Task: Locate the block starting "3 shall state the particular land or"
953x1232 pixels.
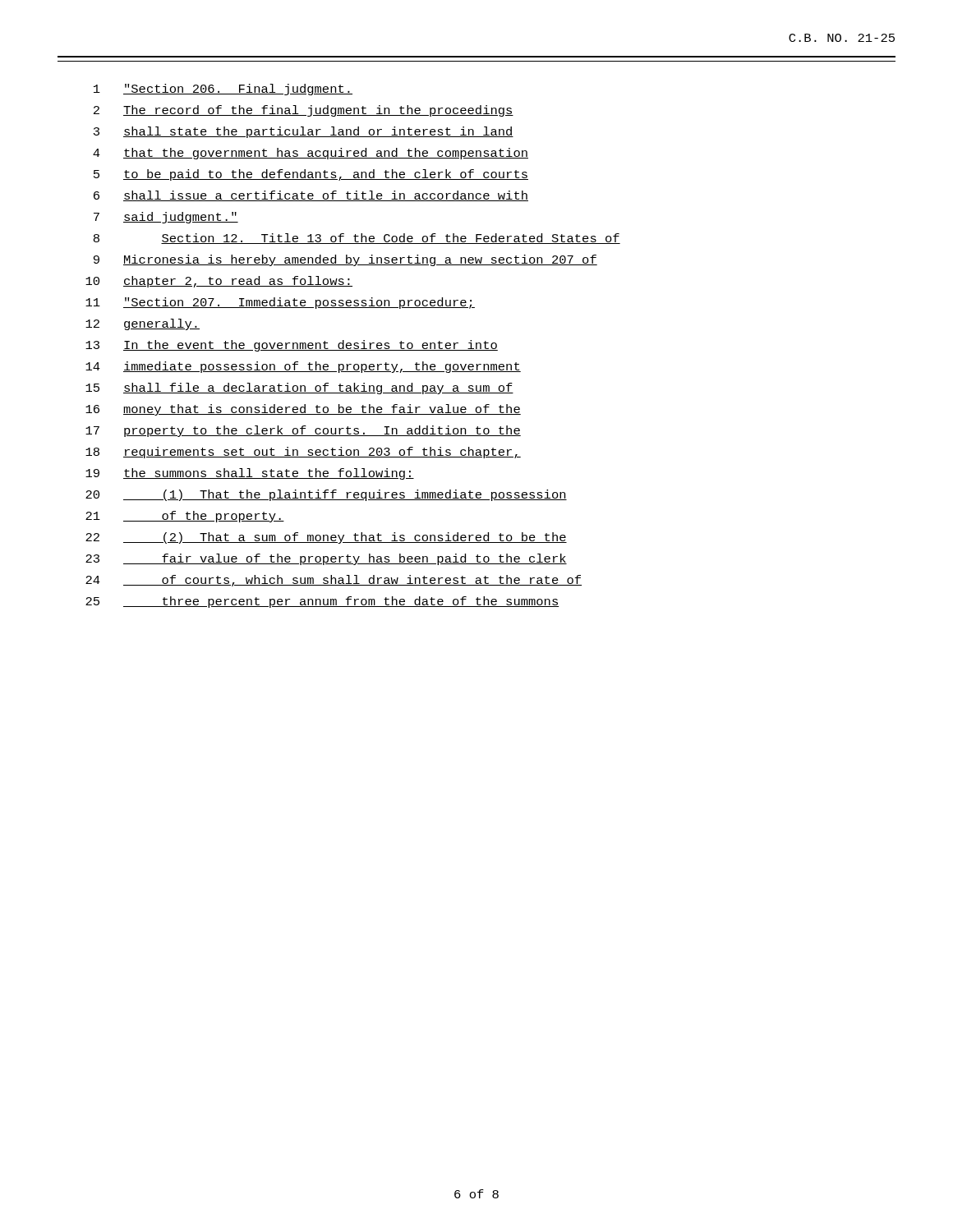Action: pyautogui.click(x=476, y=132)
